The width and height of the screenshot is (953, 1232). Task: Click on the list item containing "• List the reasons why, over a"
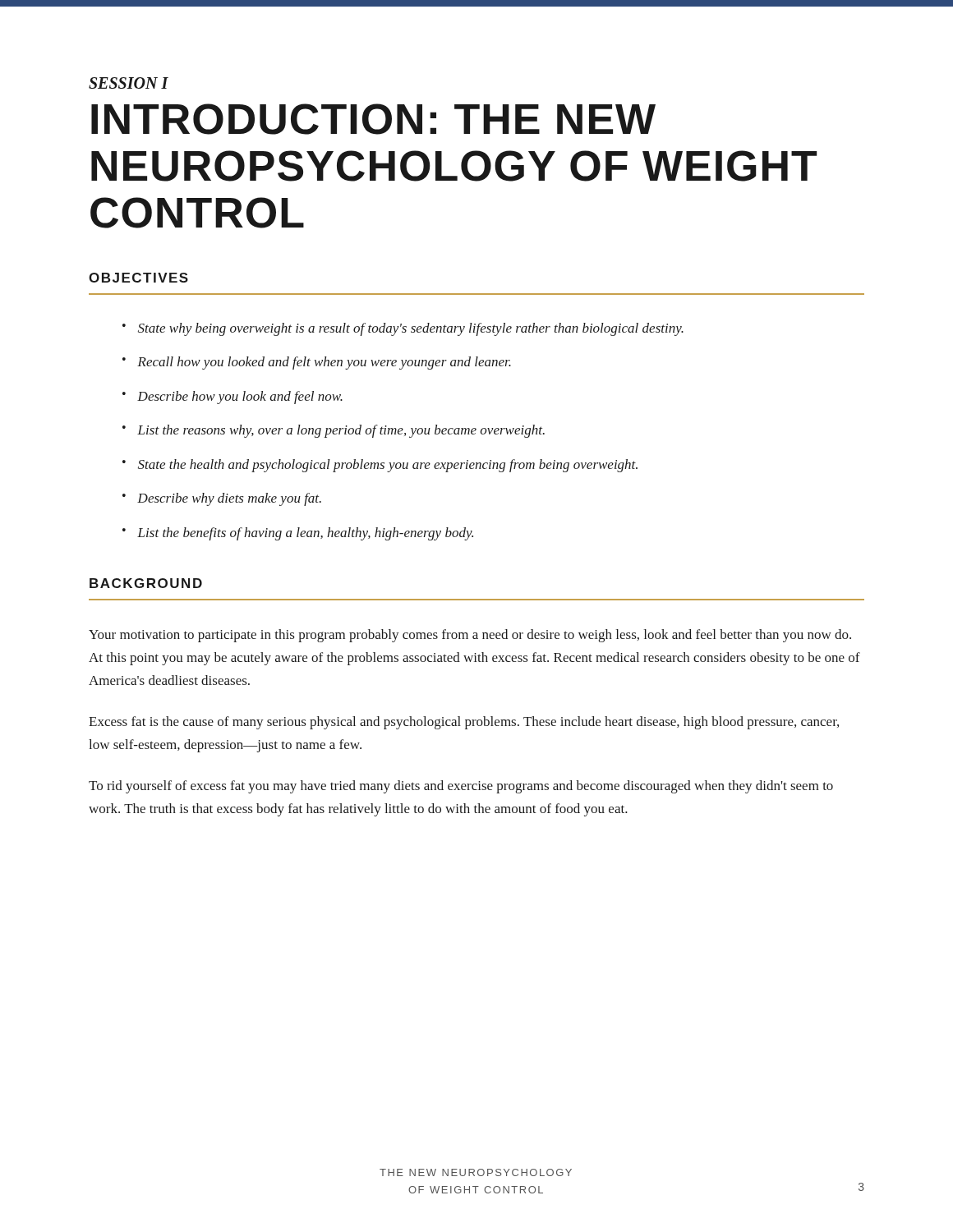[x=476, y=430]
